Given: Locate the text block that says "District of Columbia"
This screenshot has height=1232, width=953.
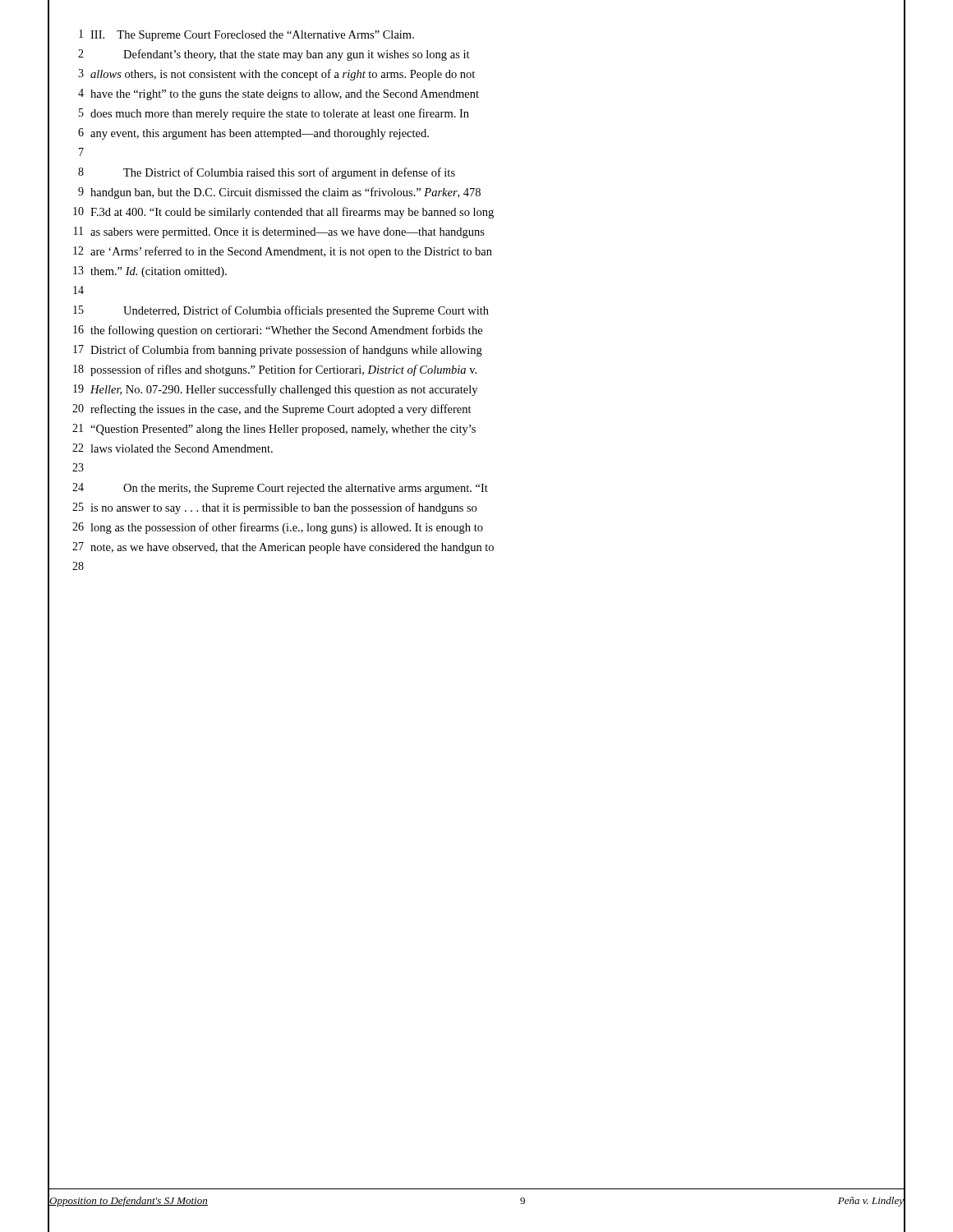Looking at the screenshot, I should coord(286,350).
